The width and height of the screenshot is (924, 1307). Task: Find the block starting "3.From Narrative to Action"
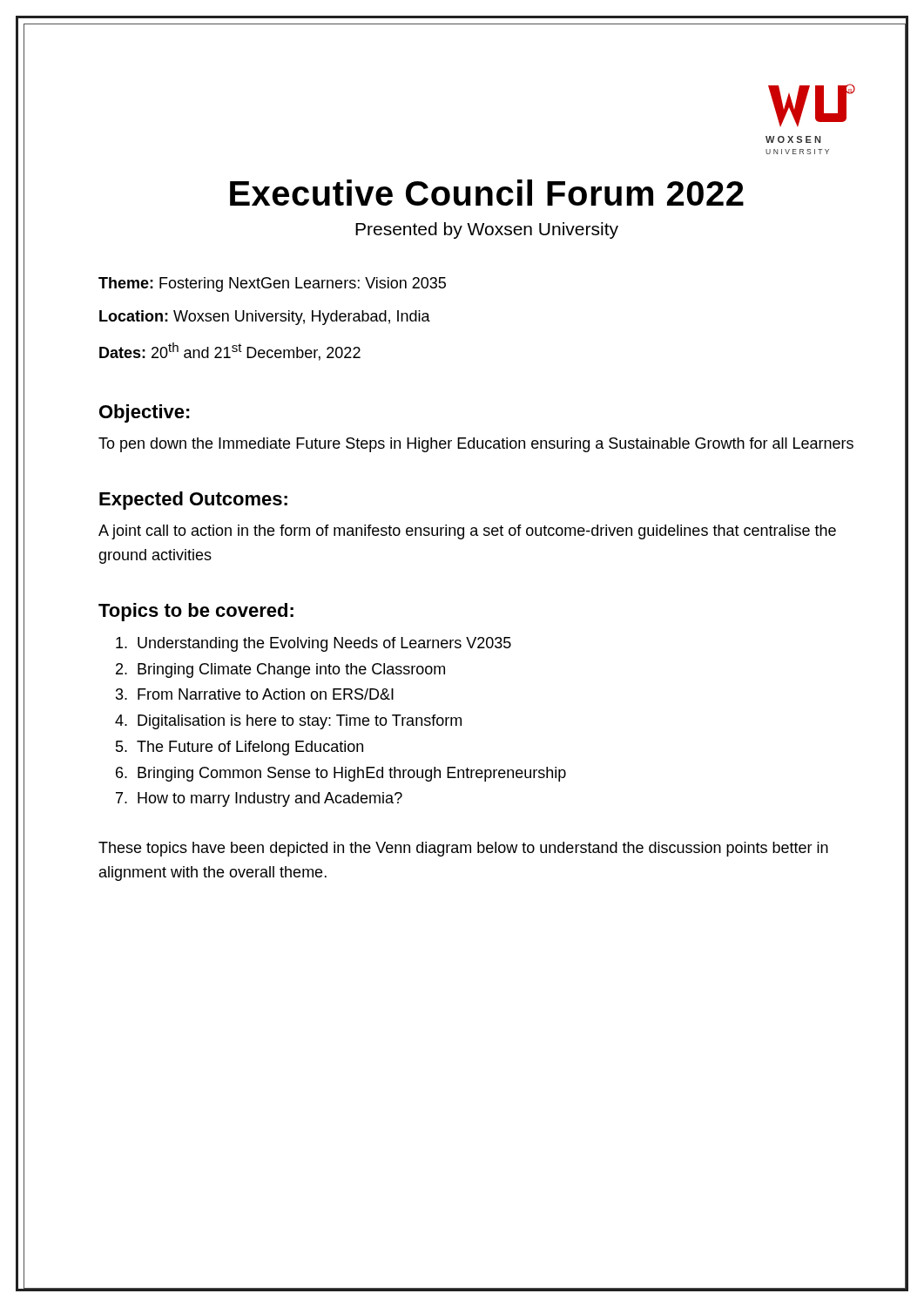(247, 696)
